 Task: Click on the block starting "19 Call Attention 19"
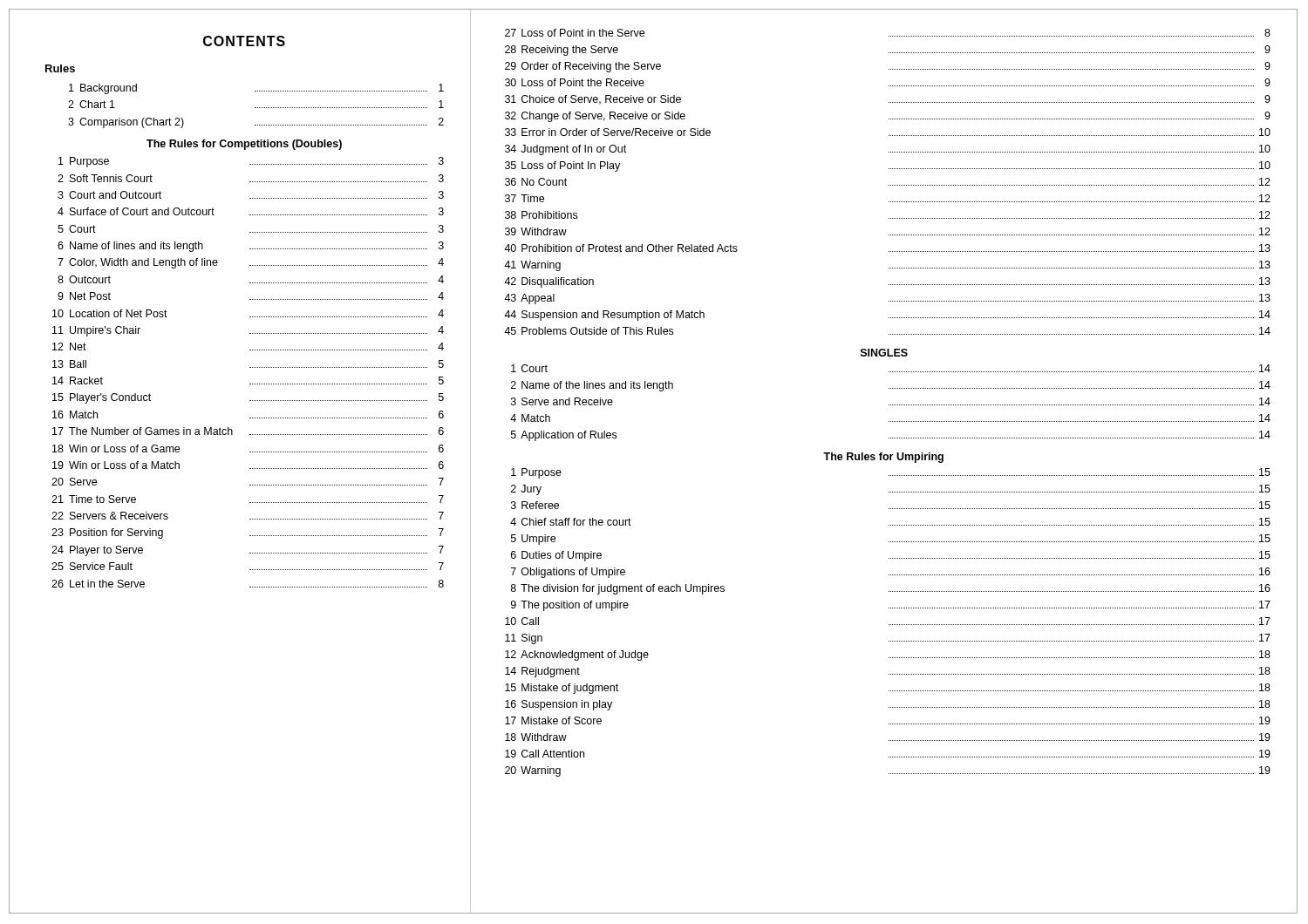[884, 754]
